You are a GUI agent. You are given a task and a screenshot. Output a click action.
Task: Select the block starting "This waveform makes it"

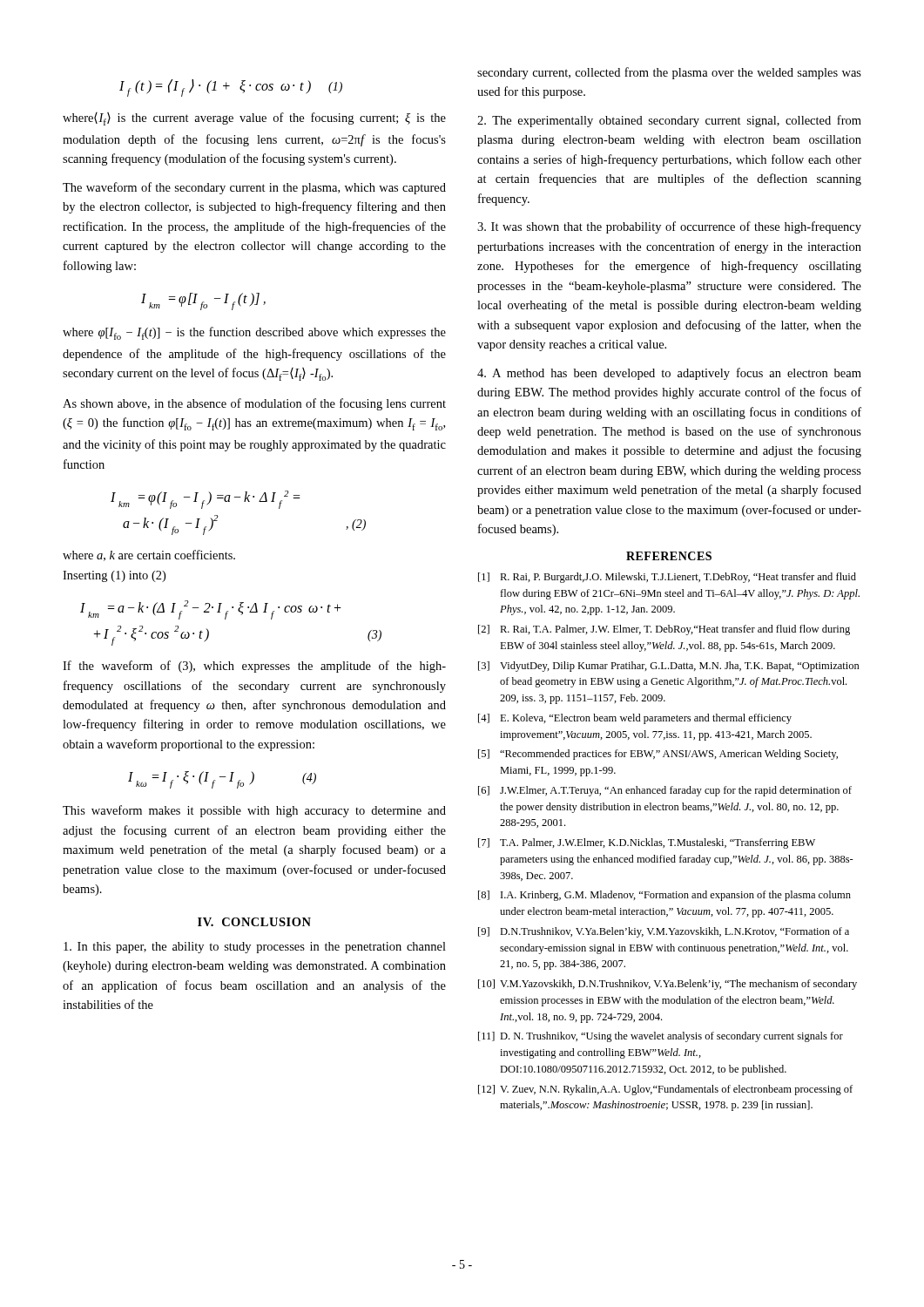[x=254, y=850]
